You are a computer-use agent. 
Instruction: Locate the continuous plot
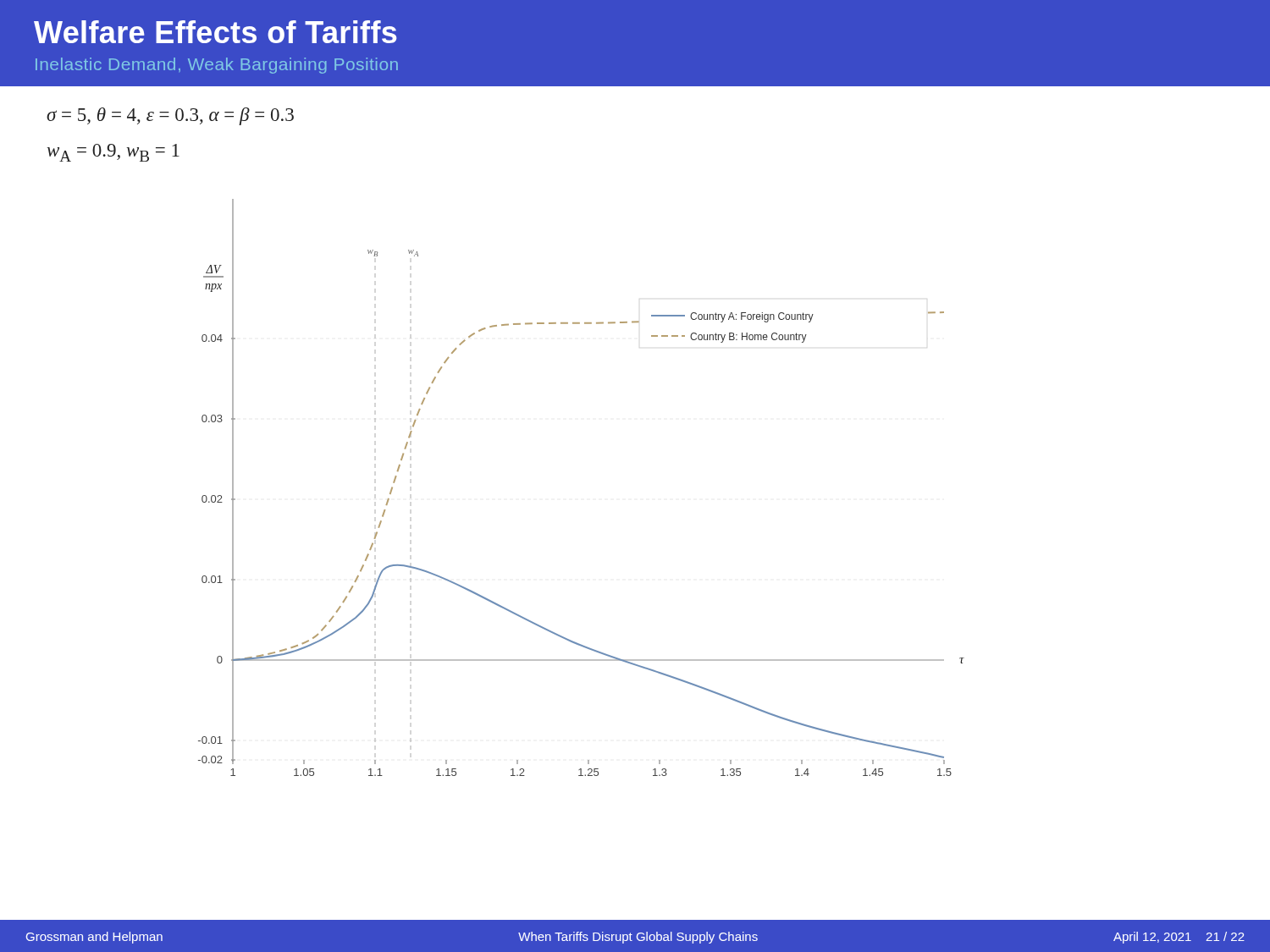(565, 487)
